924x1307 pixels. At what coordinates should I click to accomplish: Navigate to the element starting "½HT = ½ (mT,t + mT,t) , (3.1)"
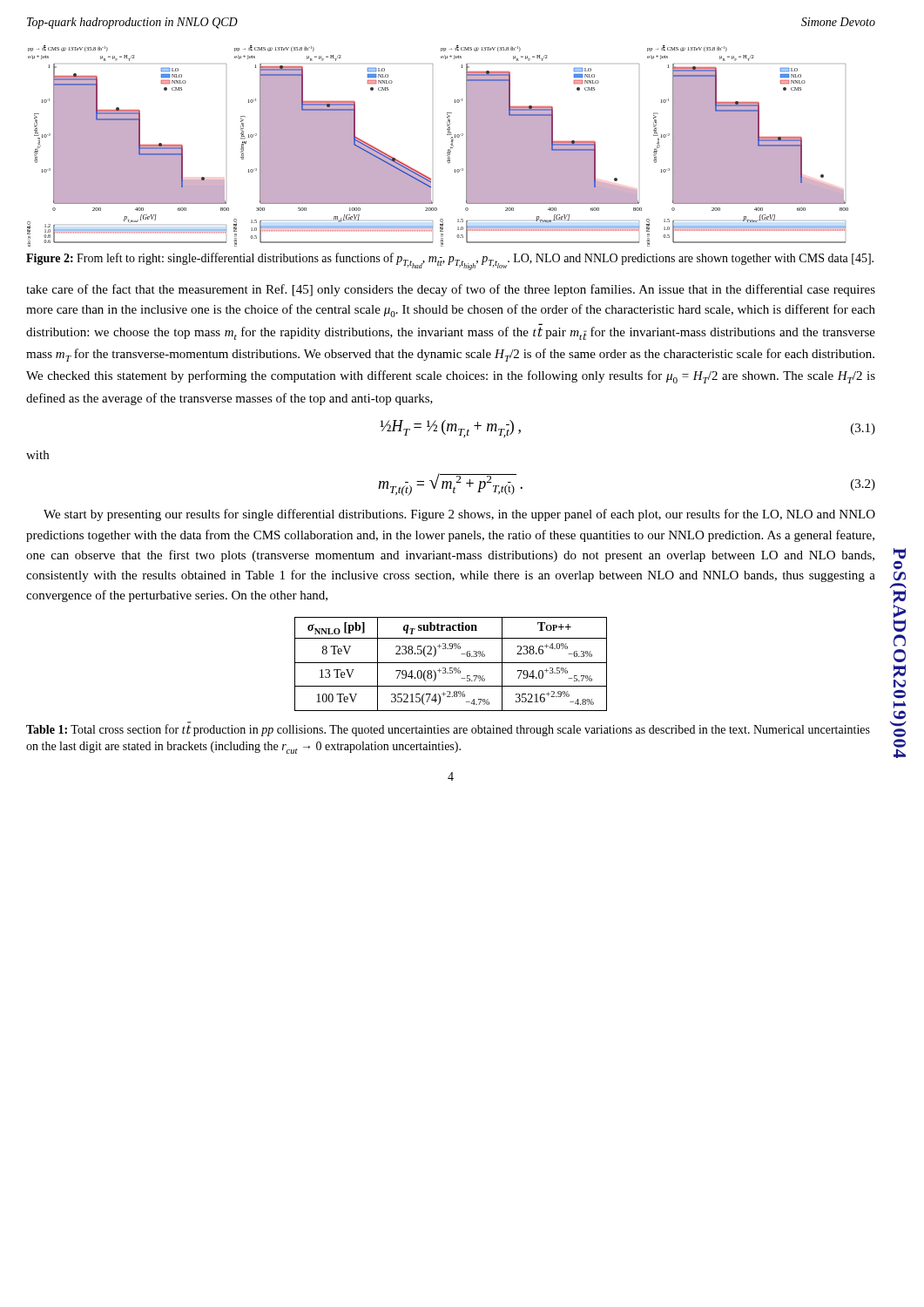click(x=452, y=428)
